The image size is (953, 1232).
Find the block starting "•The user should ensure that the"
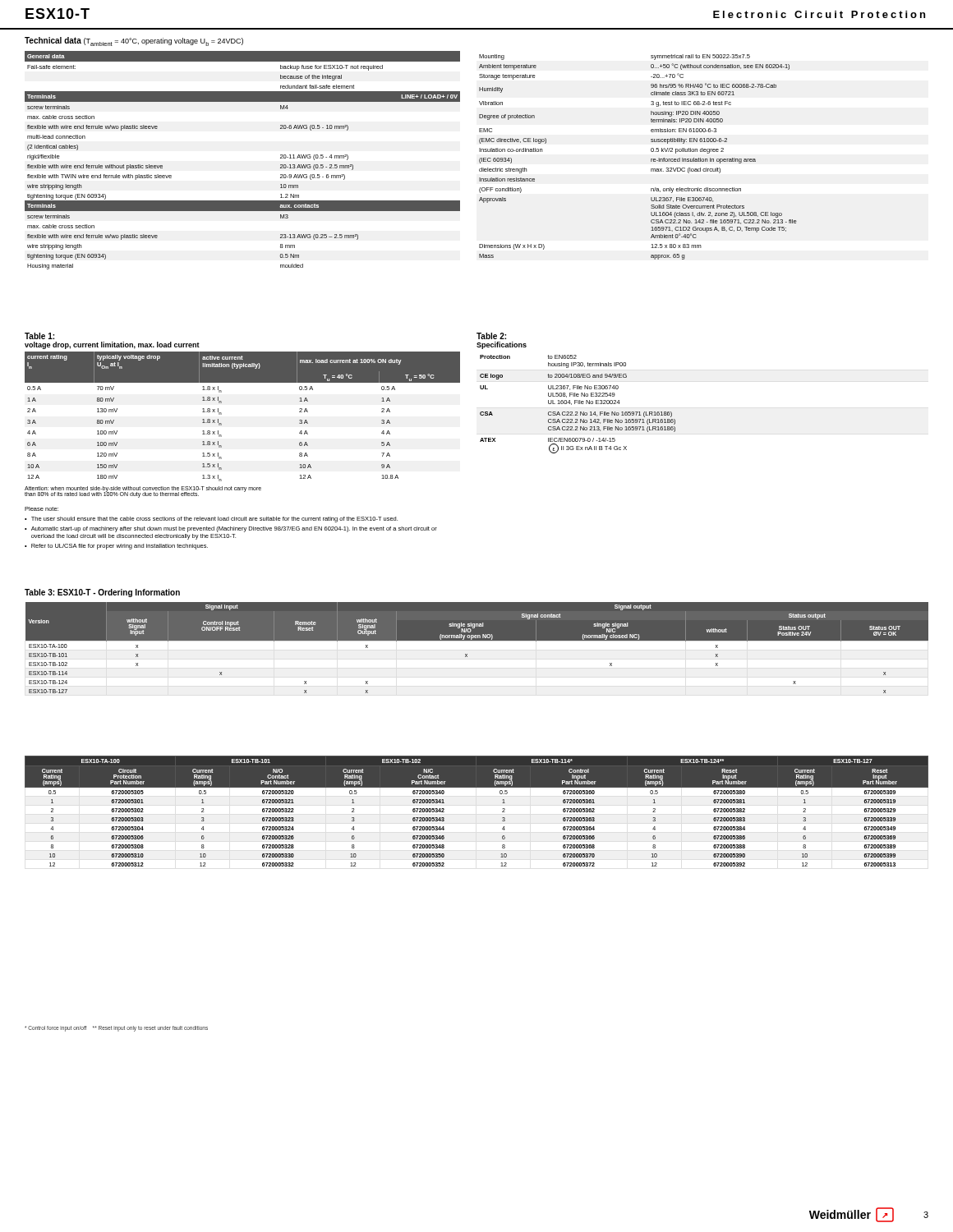point(212,519)
